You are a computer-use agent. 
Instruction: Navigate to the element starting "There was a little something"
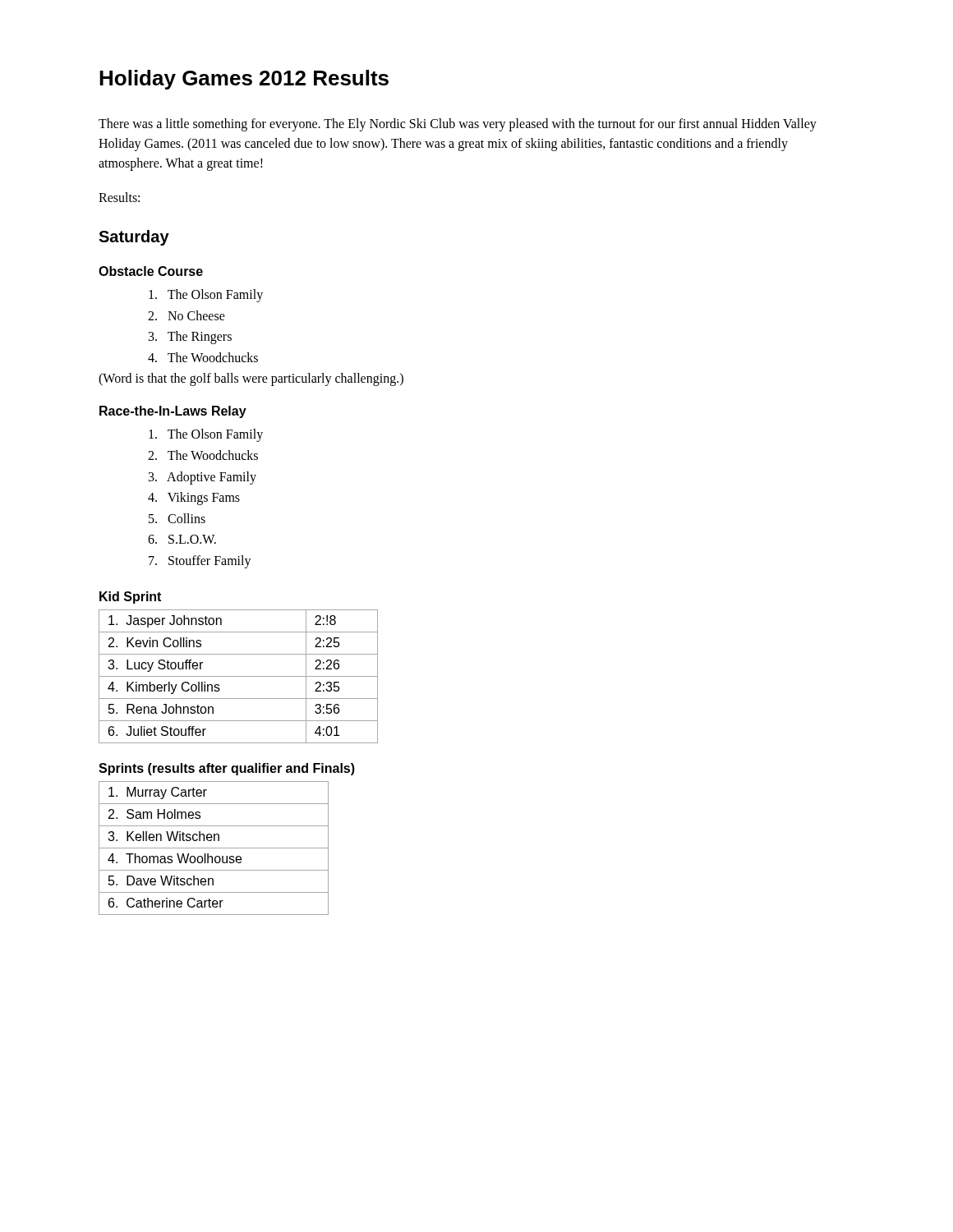458,143
